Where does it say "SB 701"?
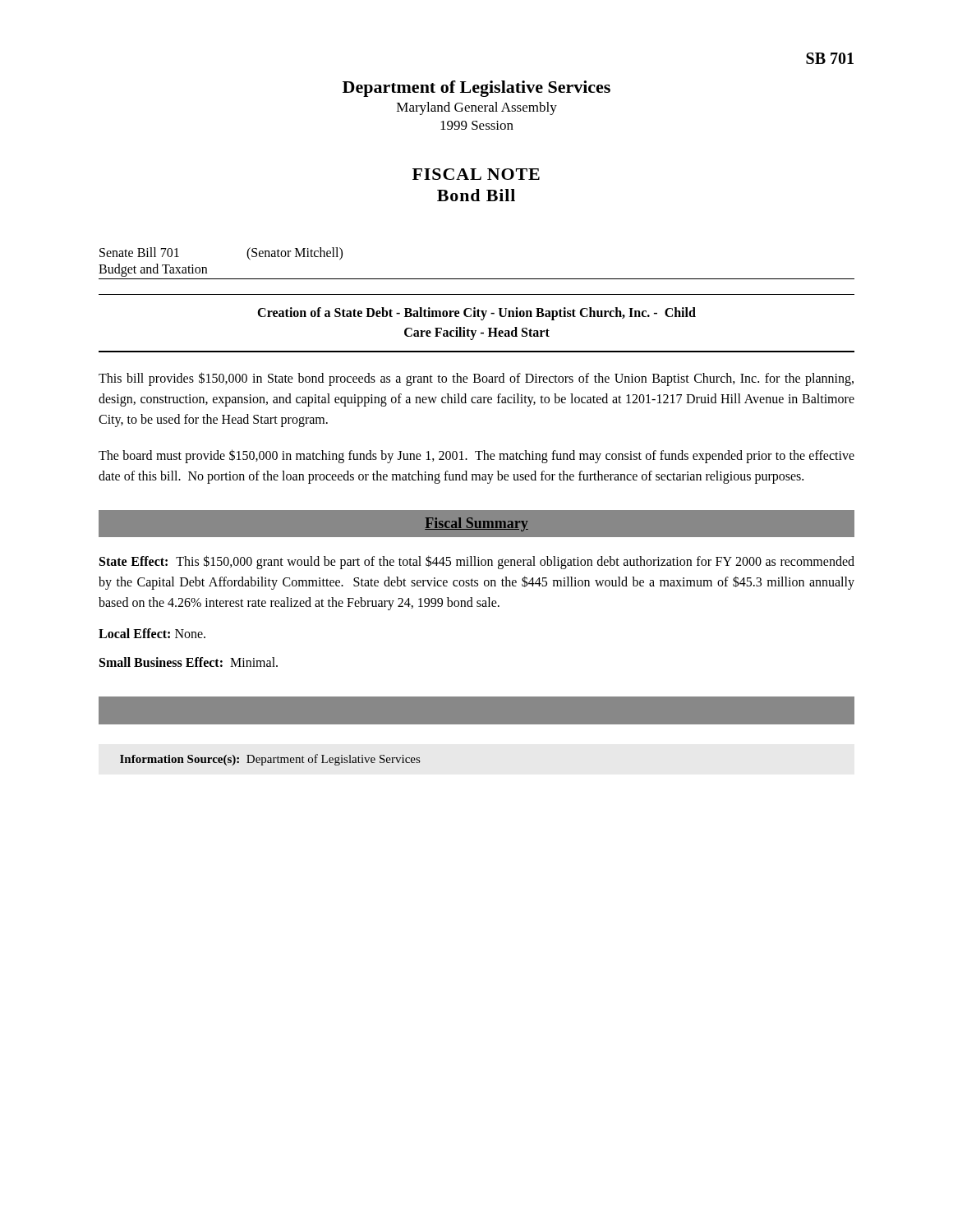Image resolution: width=953 pixels, height=1232 pixels. 830,58
